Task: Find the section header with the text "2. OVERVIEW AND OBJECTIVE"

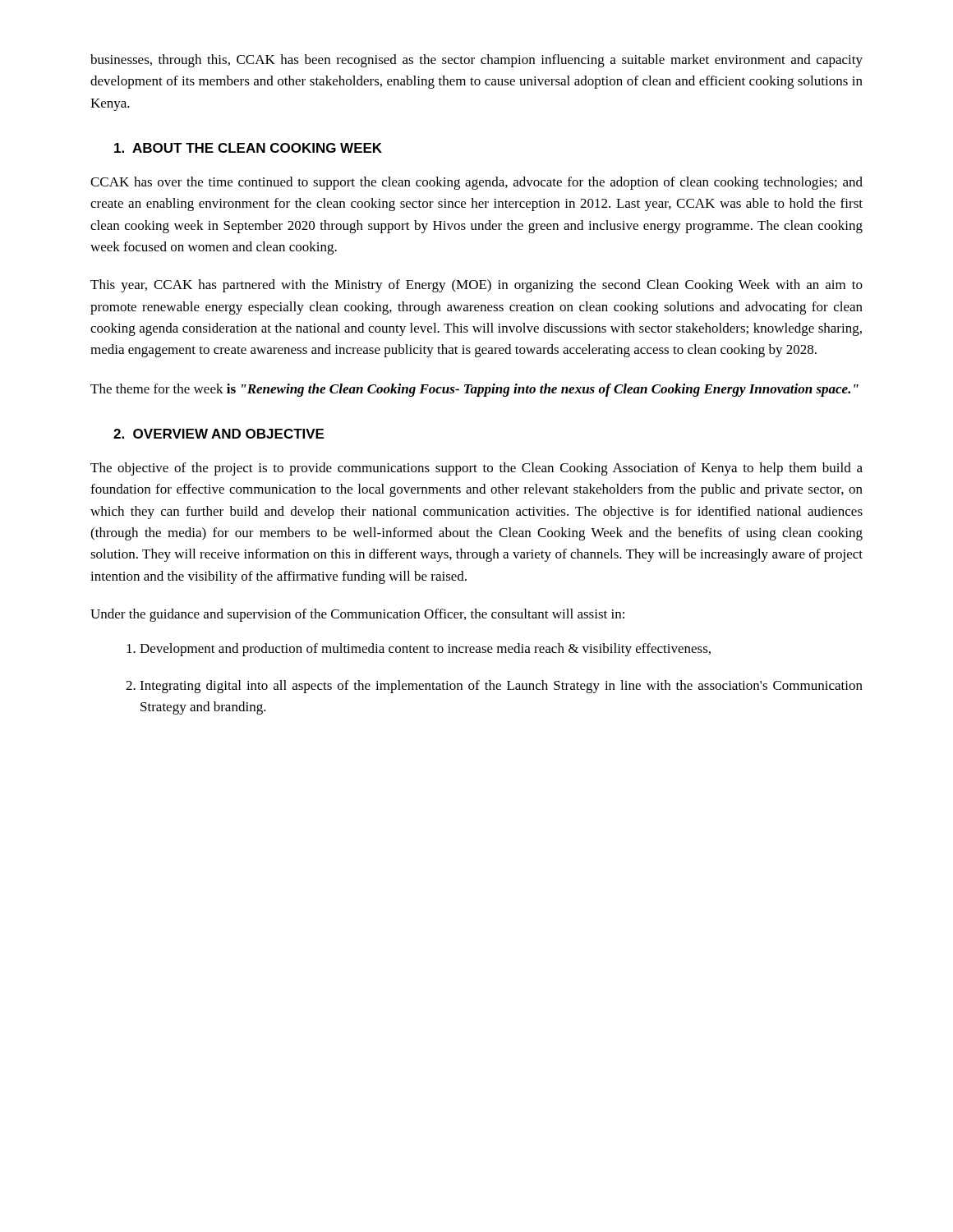Action: (x=219, y=434)
